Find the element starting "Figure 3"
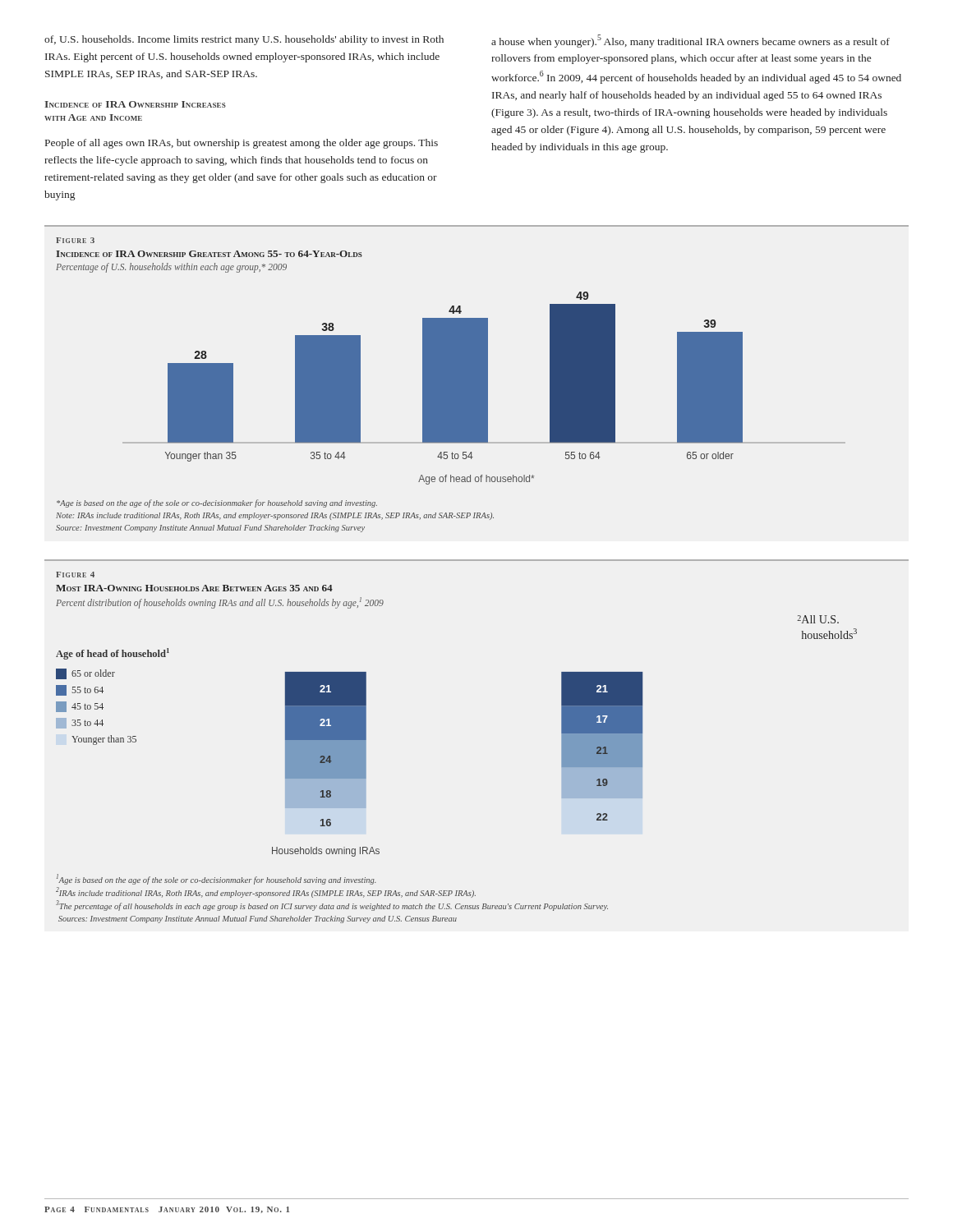The height and width of the screenshot is (1232, 953). click(75, 240)
